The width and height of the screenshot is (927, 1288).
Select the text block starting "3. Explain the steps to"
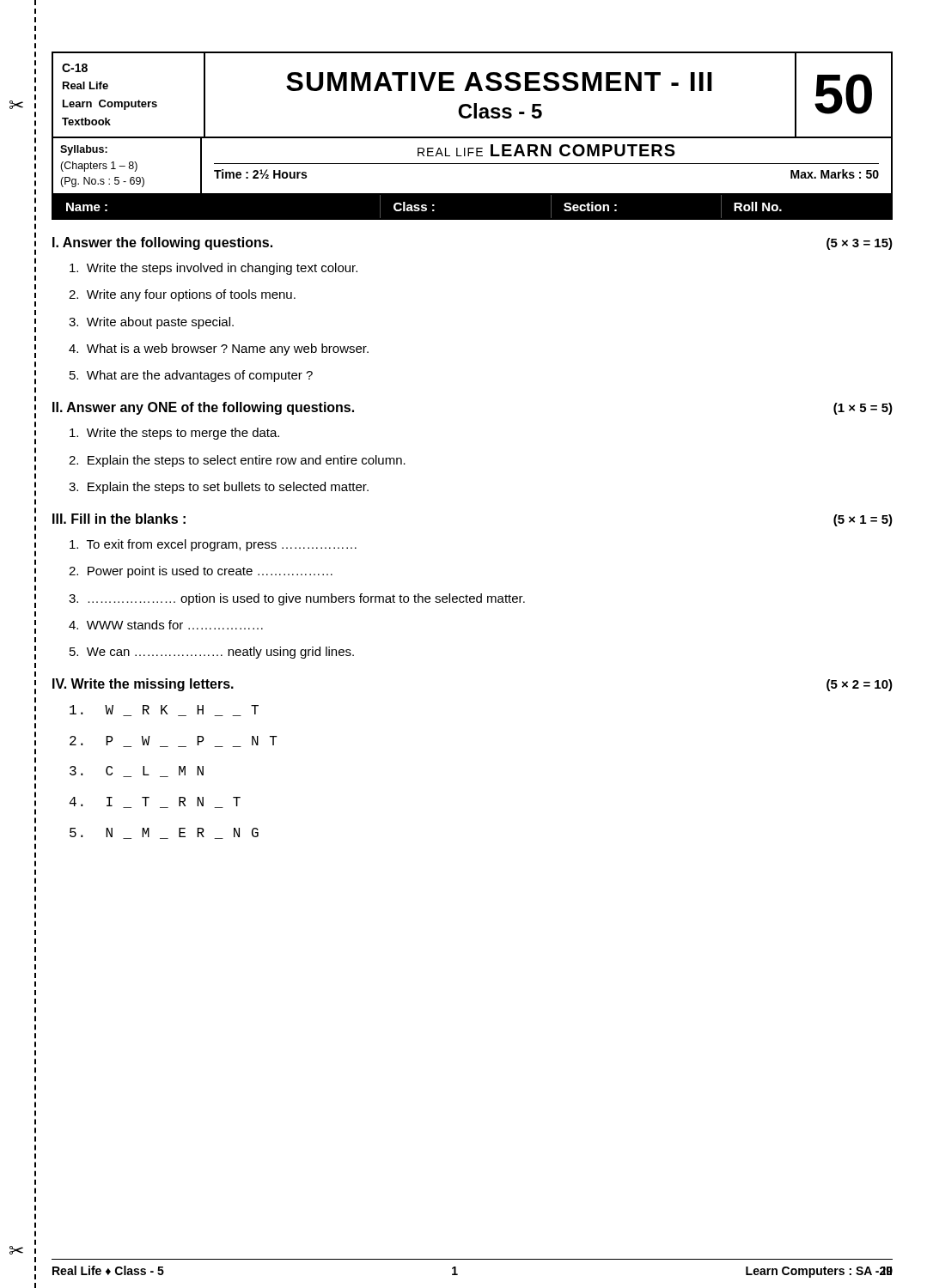219,486
